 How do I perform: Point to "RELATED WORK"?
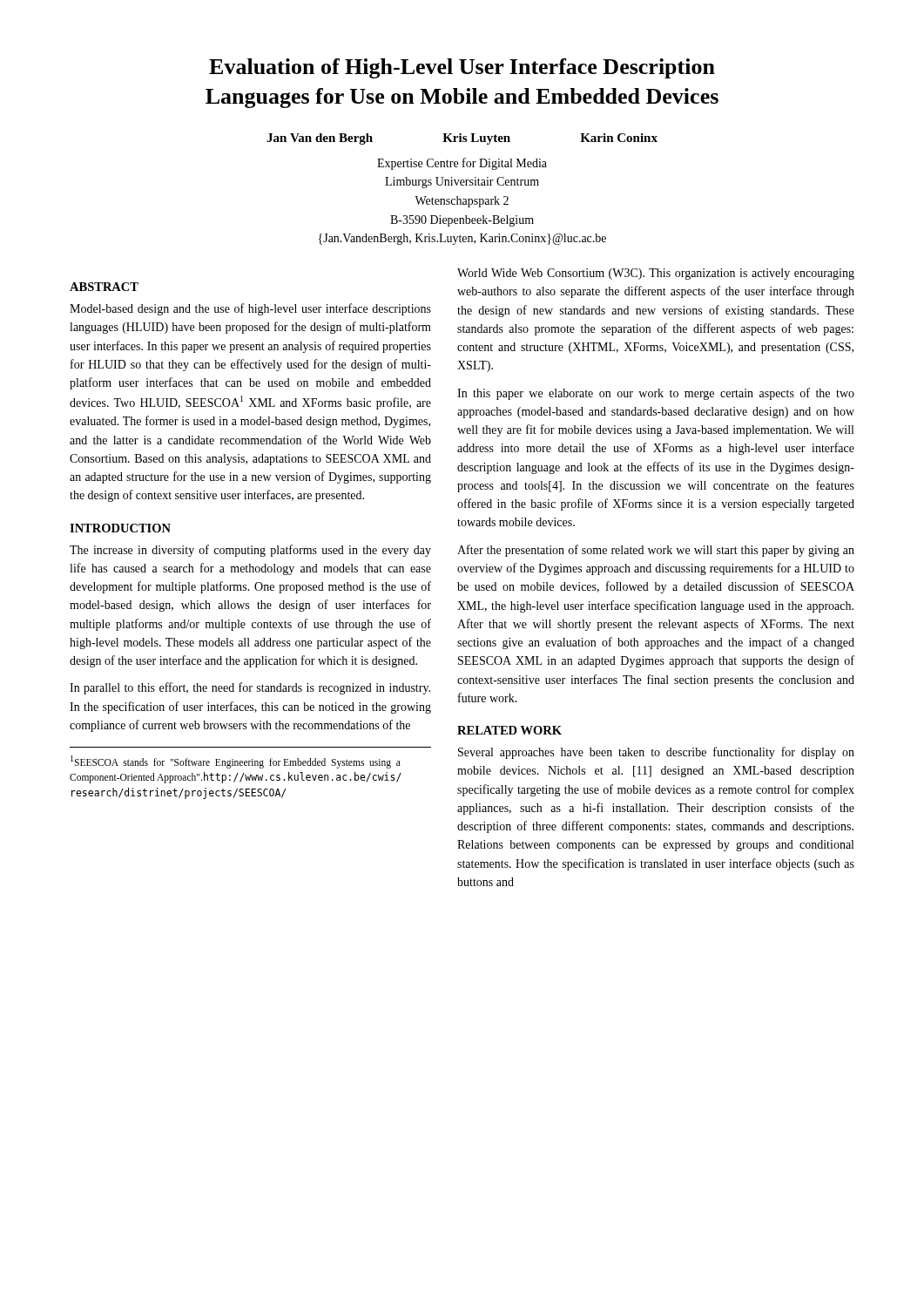[x=509, y=730]
